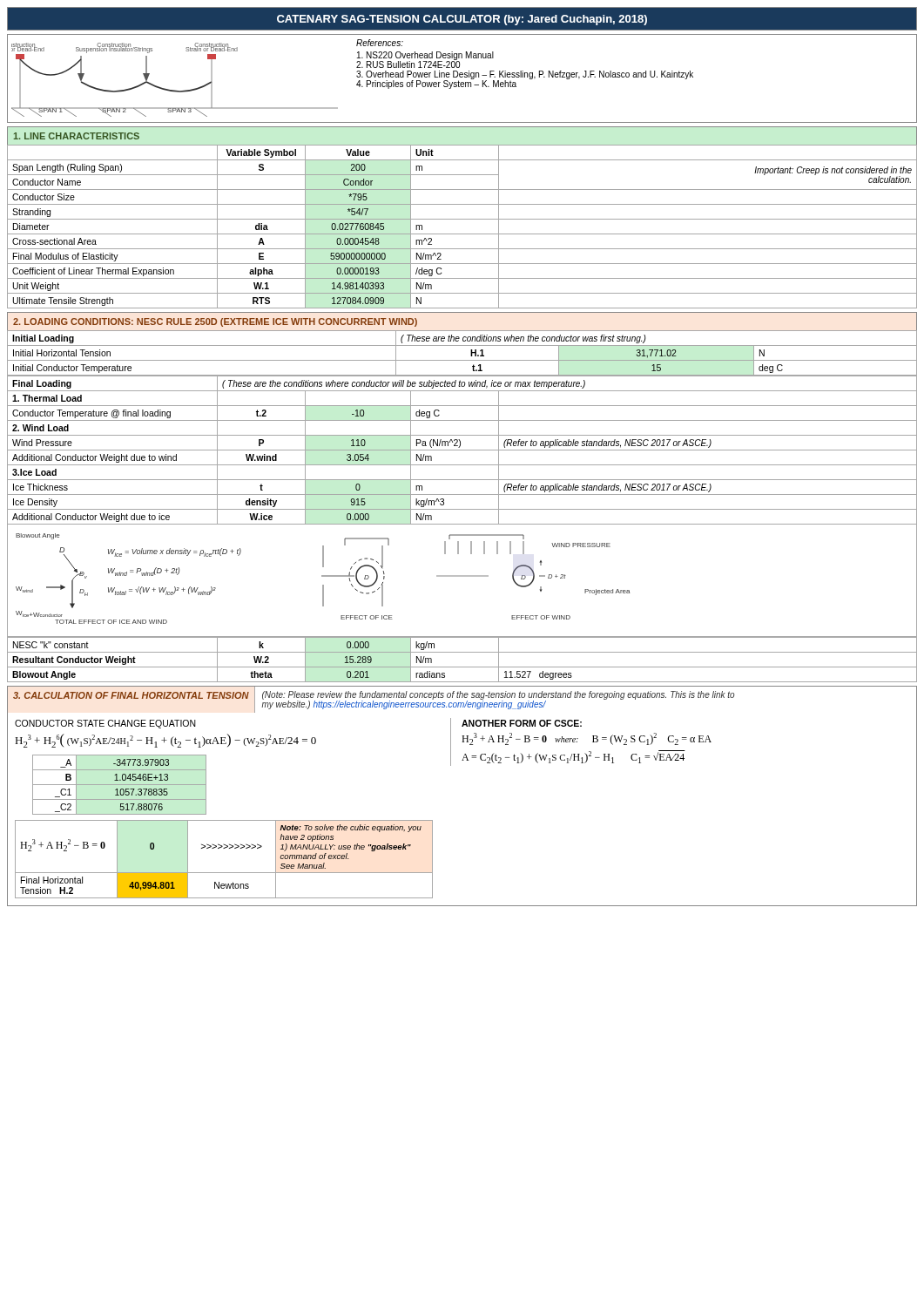924x1307 pixels.
Task: Select the title that says "CATENARY SAG-TENSION CALCULATOR (by: Jared"
Action: 462,19
